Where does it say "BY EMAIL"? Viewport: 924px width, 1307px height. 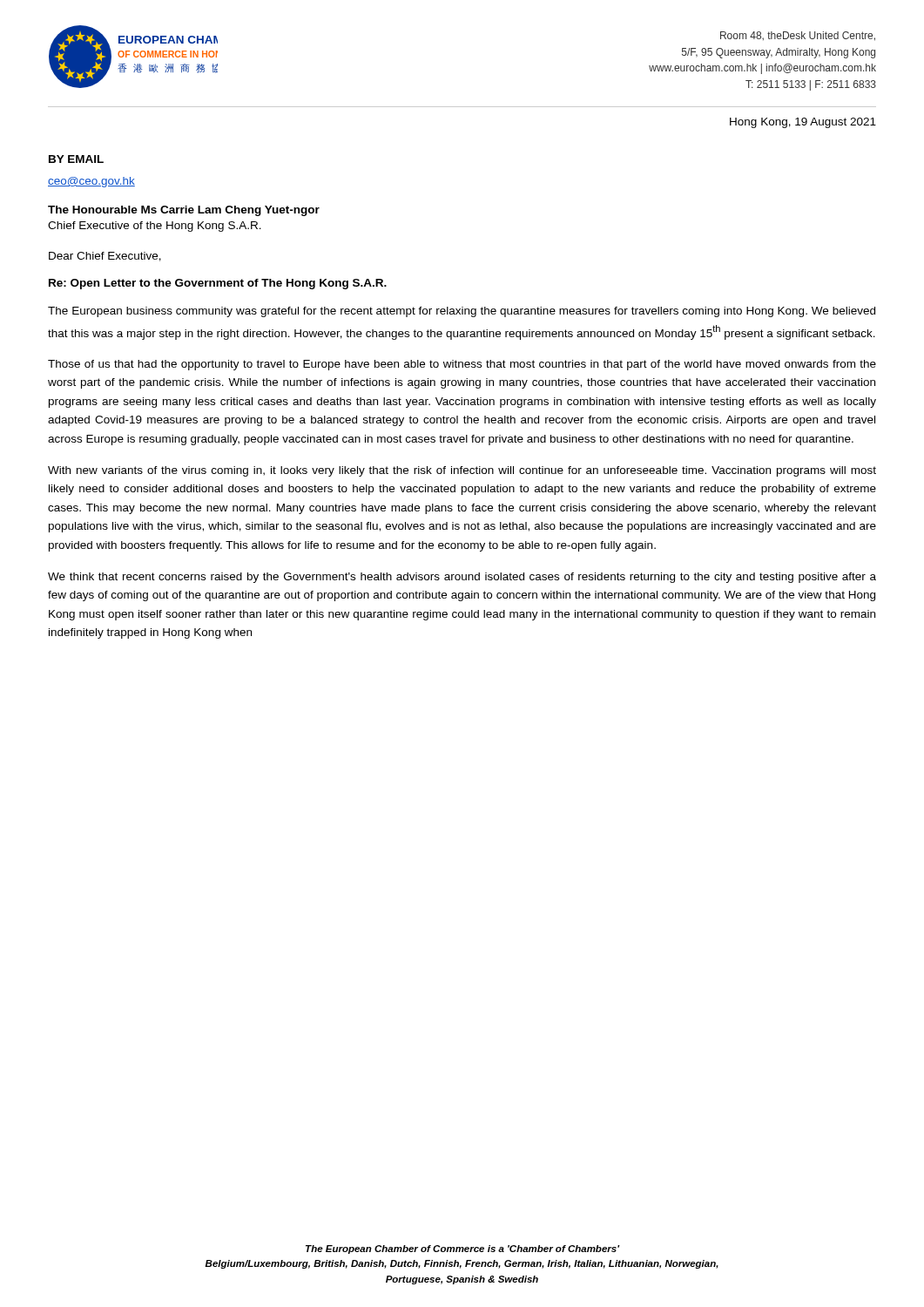(x=76, y=159)
